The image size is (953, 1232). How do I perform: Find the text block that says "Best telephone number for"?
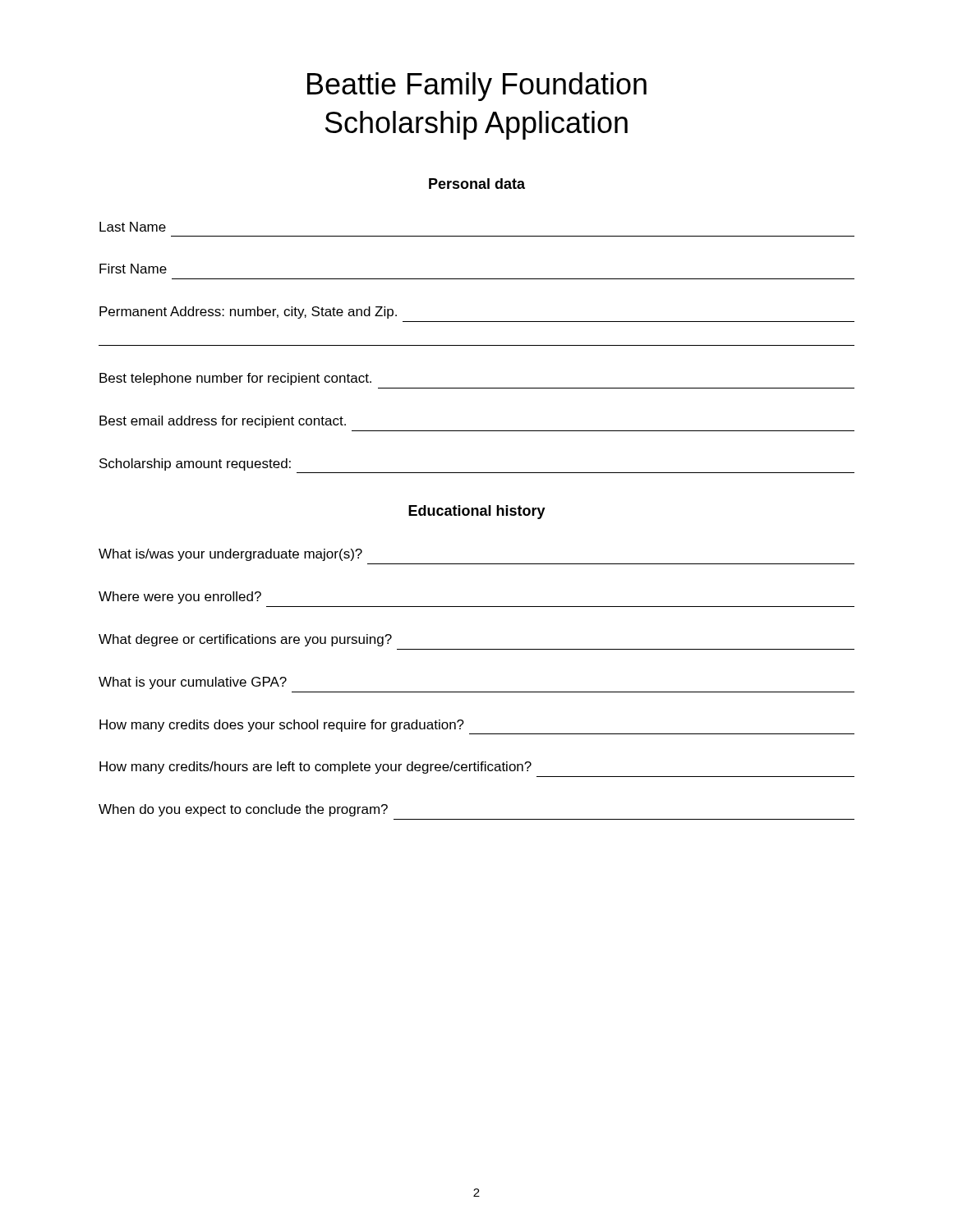click(x=476, y=379)
